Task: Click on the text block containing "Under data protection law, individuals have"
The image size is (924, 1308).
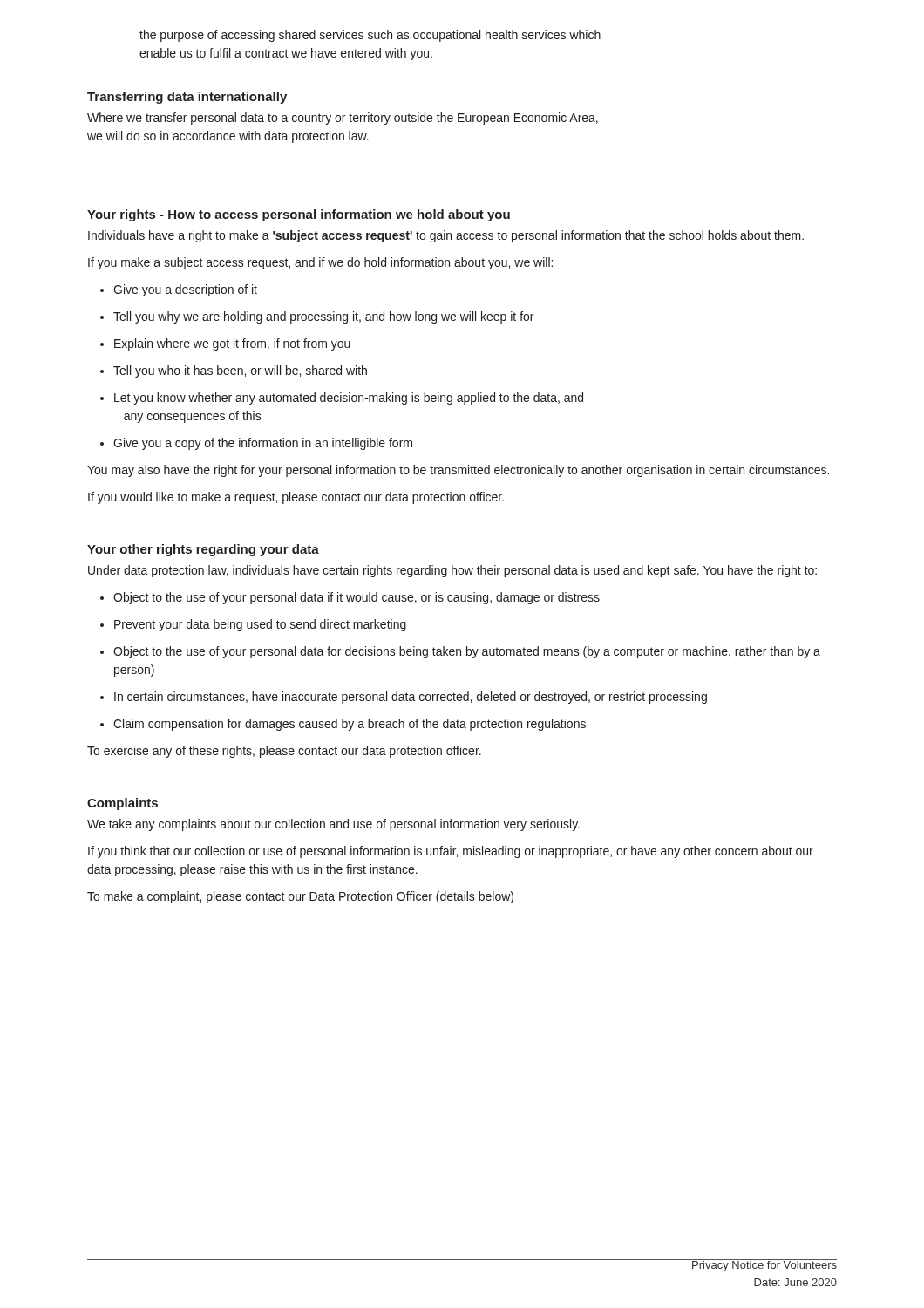Action: 462,571
